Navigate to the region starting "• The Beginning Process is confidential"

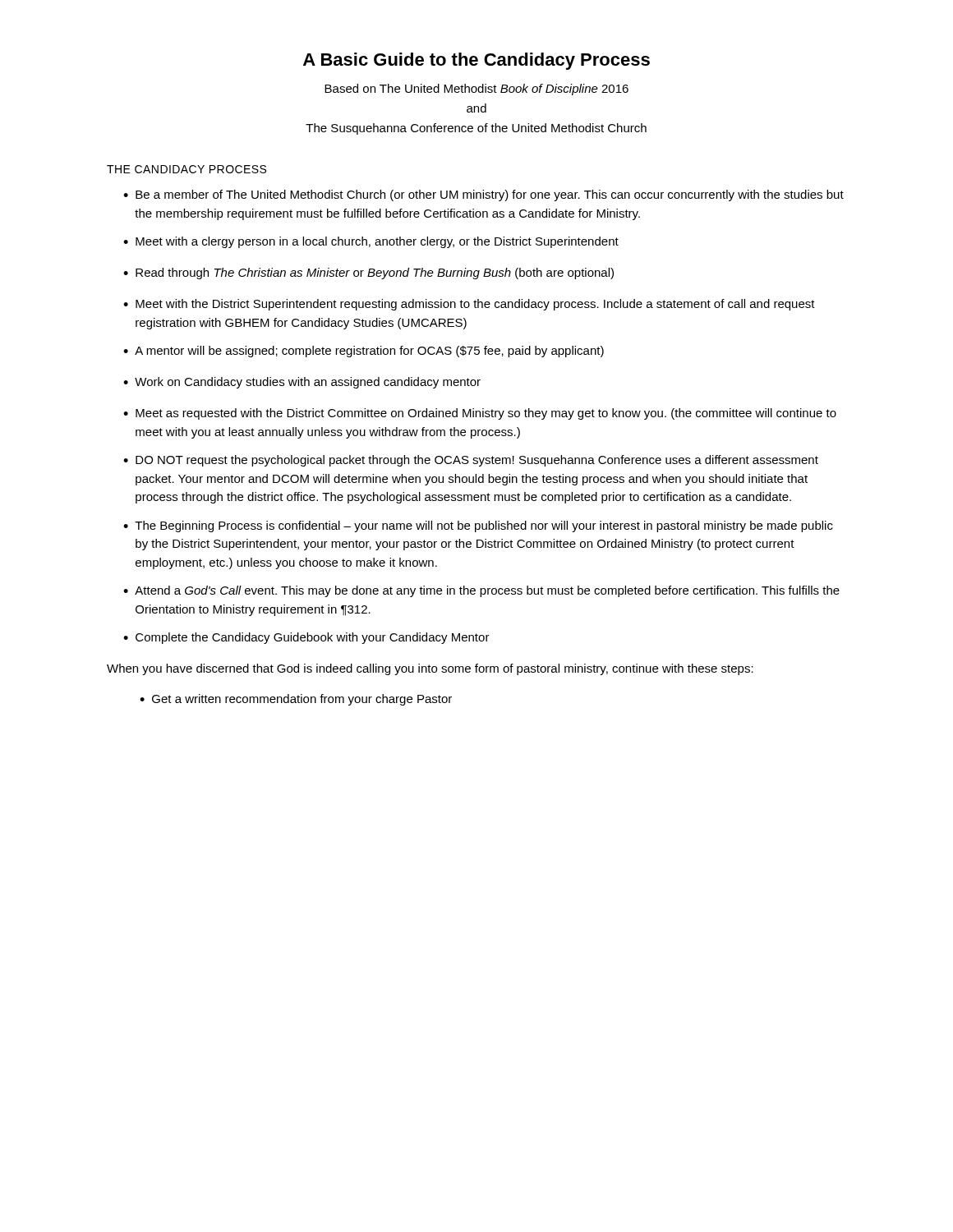pos(485,544)
